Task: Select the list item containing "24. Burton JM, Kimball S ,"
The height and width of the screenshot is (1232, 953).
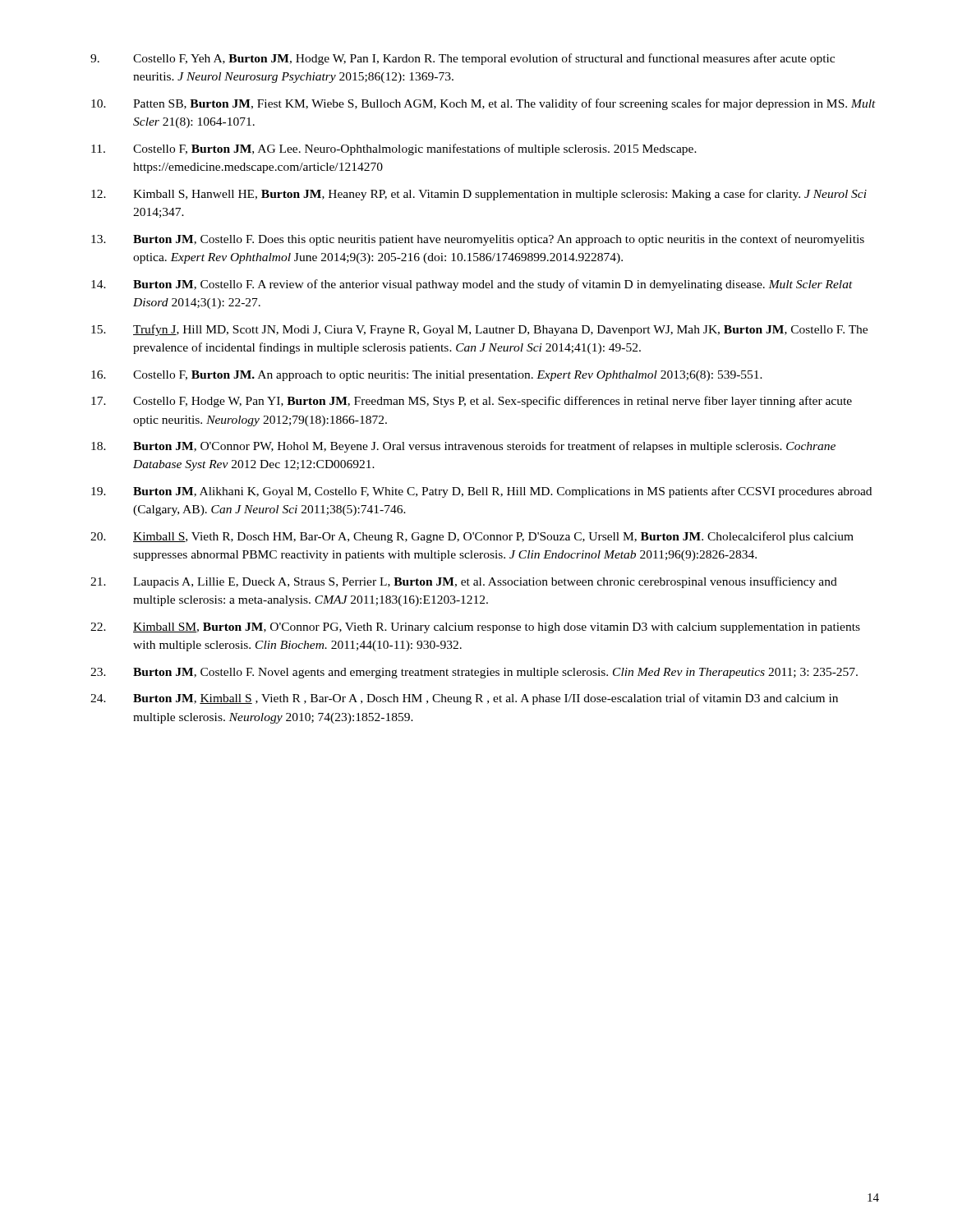Action: click(x=485, y=708)
